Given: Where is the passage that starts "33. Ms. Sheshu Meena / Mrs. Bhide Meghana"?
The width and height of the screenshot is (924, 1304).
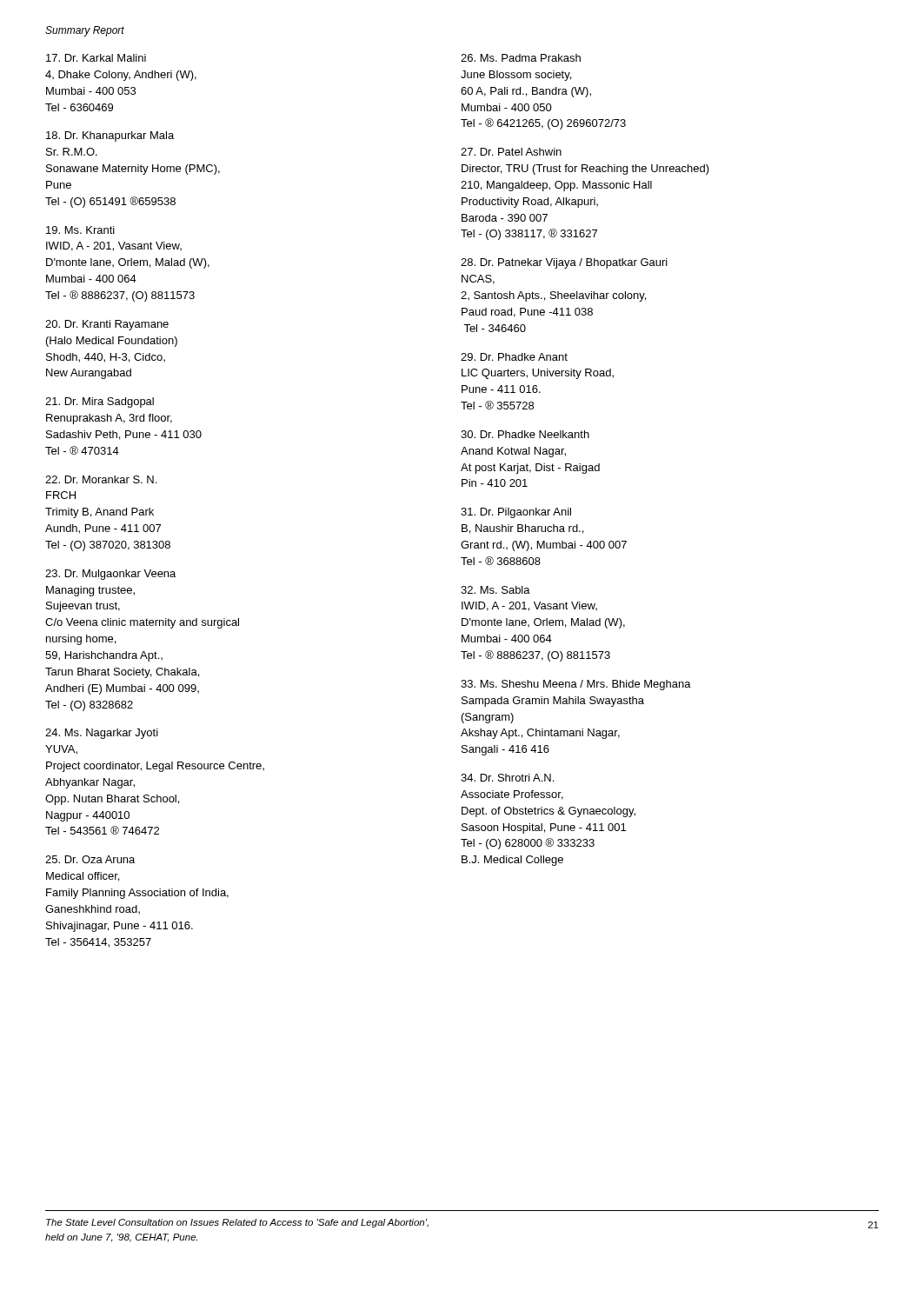Looking at the screenshot, I should click(576, 685).
